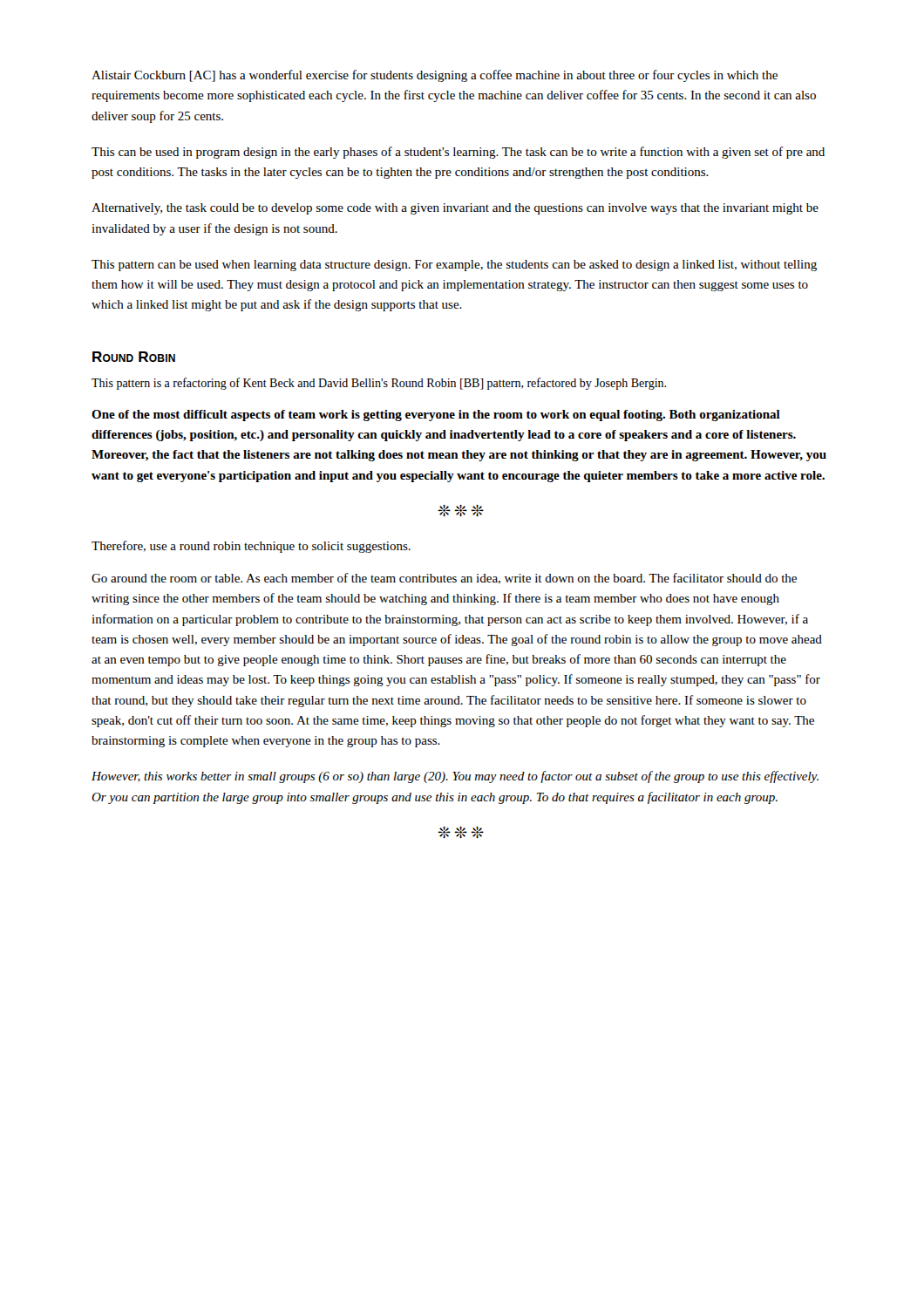The width and height of the screenshot is (924, 1308).
Task: Where is the passage that starts "This can be"?
Action: tap(458, 162)
